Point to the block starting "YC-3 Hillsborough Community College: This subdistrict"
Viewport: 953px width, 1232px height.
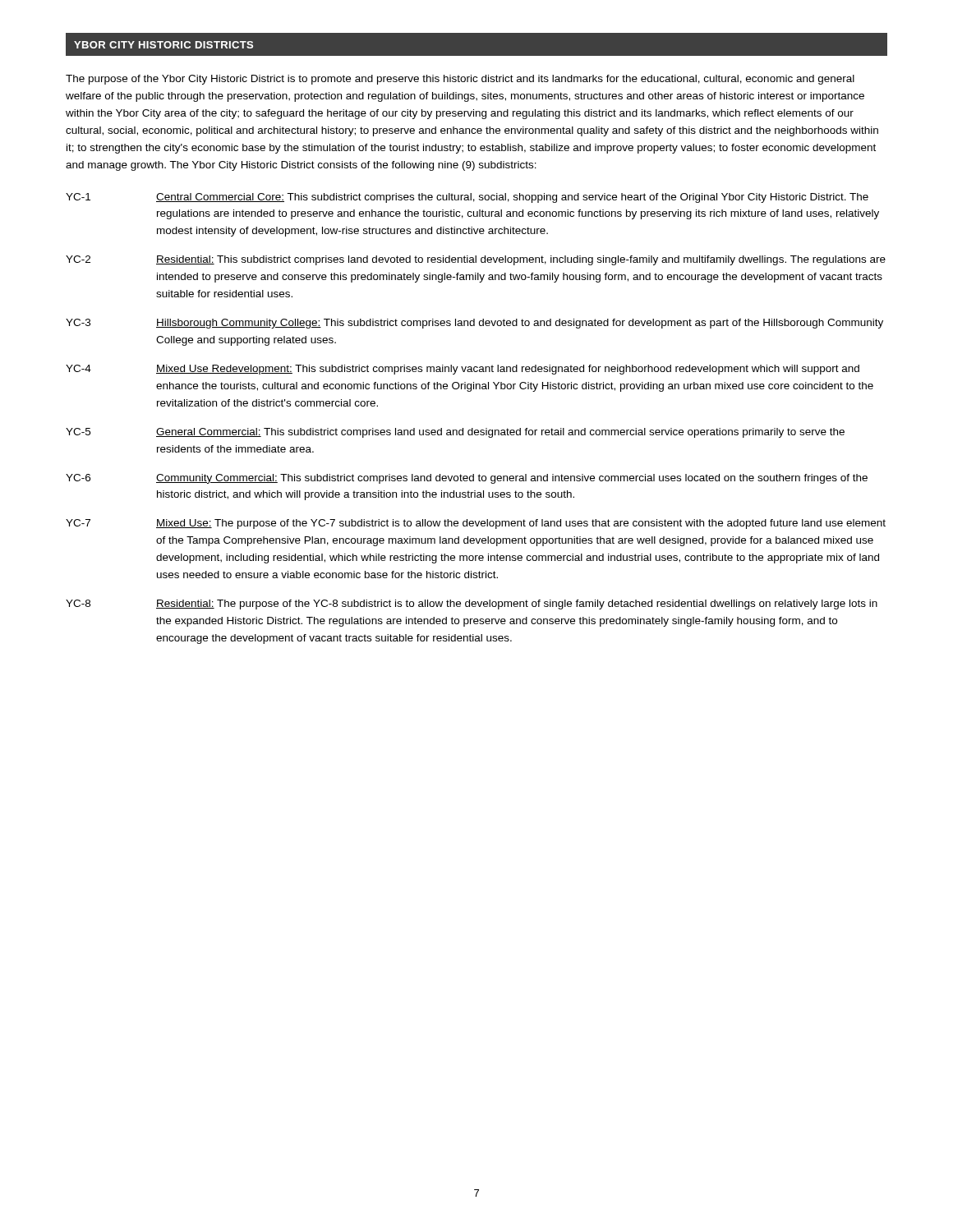(x=476, y=332)
